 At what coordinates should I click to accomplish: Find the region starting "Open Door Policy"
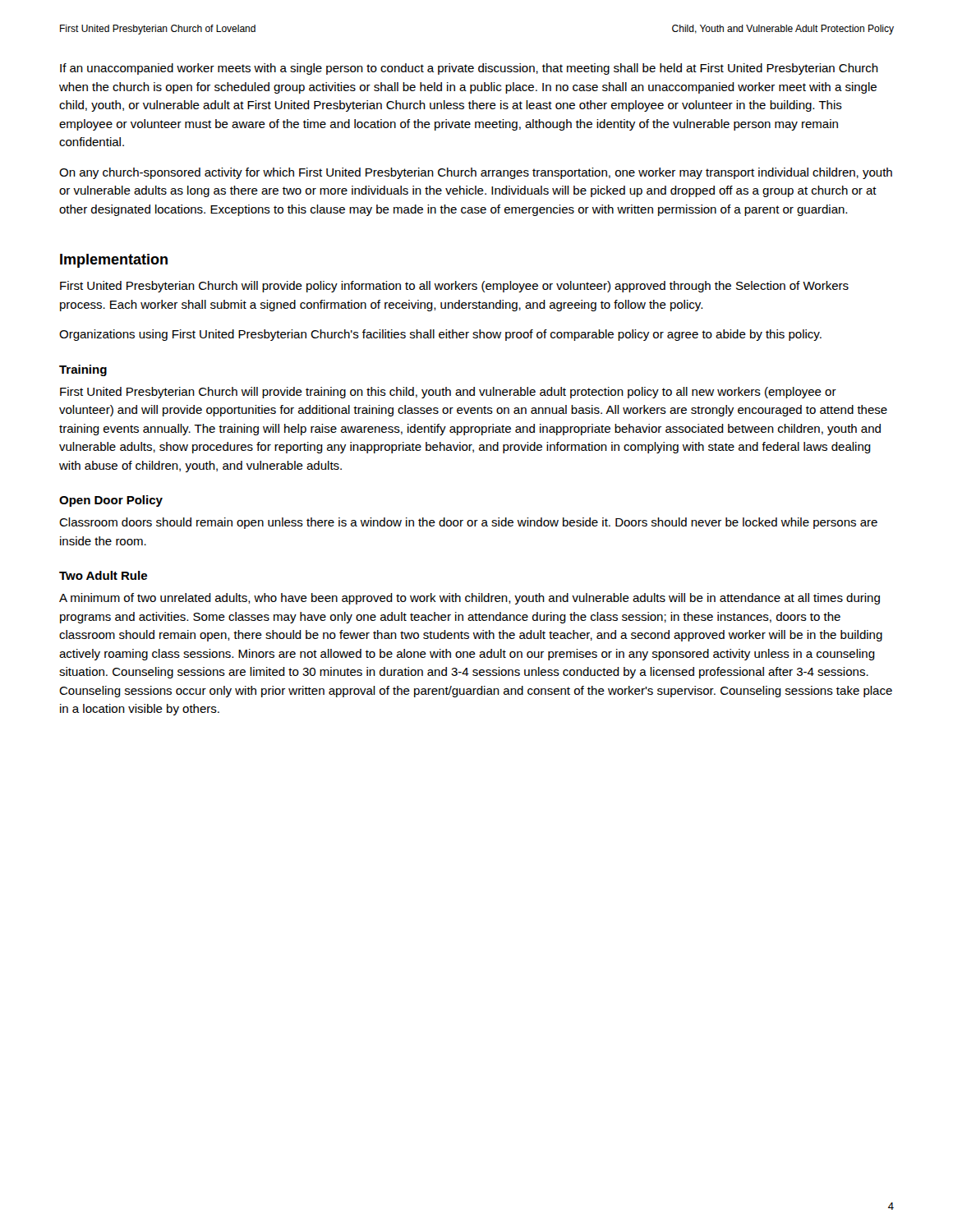[111, 500]
